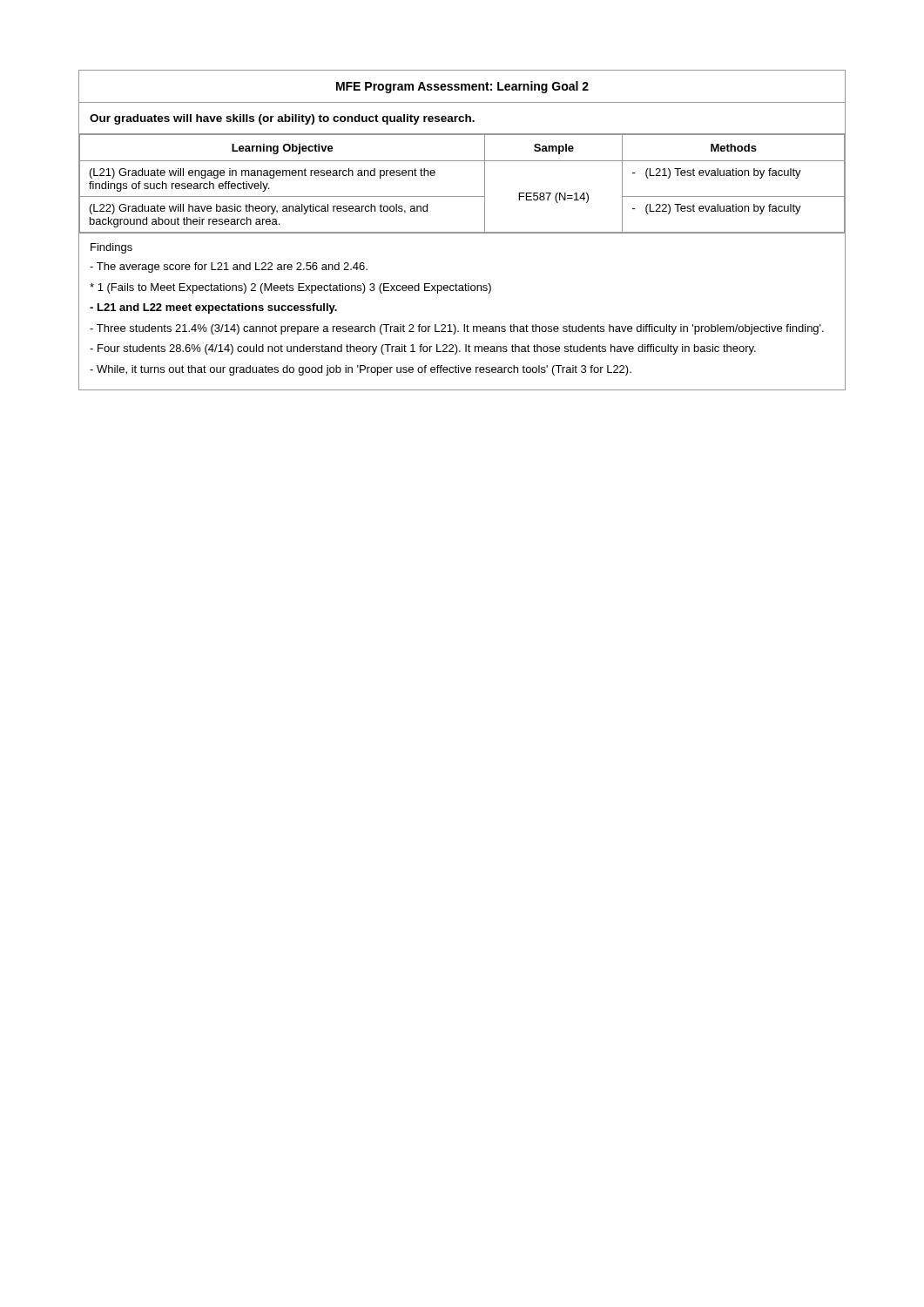This screenshot has height=1307, width=924.
Task: Point to the text block starting "MFE Program Assessment: Learning Goal 2"
Action: pos(462,86)
